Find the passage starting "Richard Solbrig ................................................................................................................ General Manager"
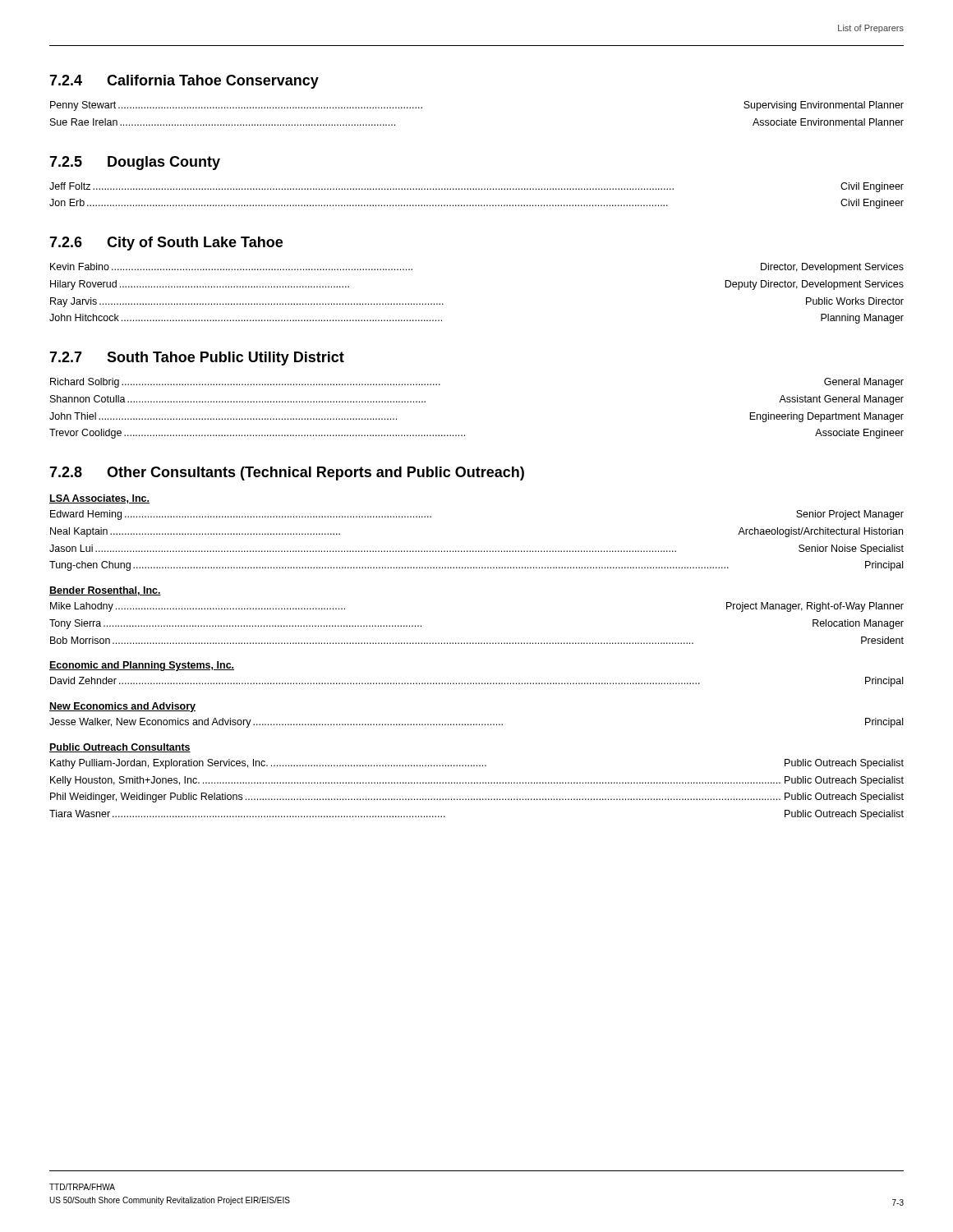Screen dimensions: 1232x953 tap(95, 382)
